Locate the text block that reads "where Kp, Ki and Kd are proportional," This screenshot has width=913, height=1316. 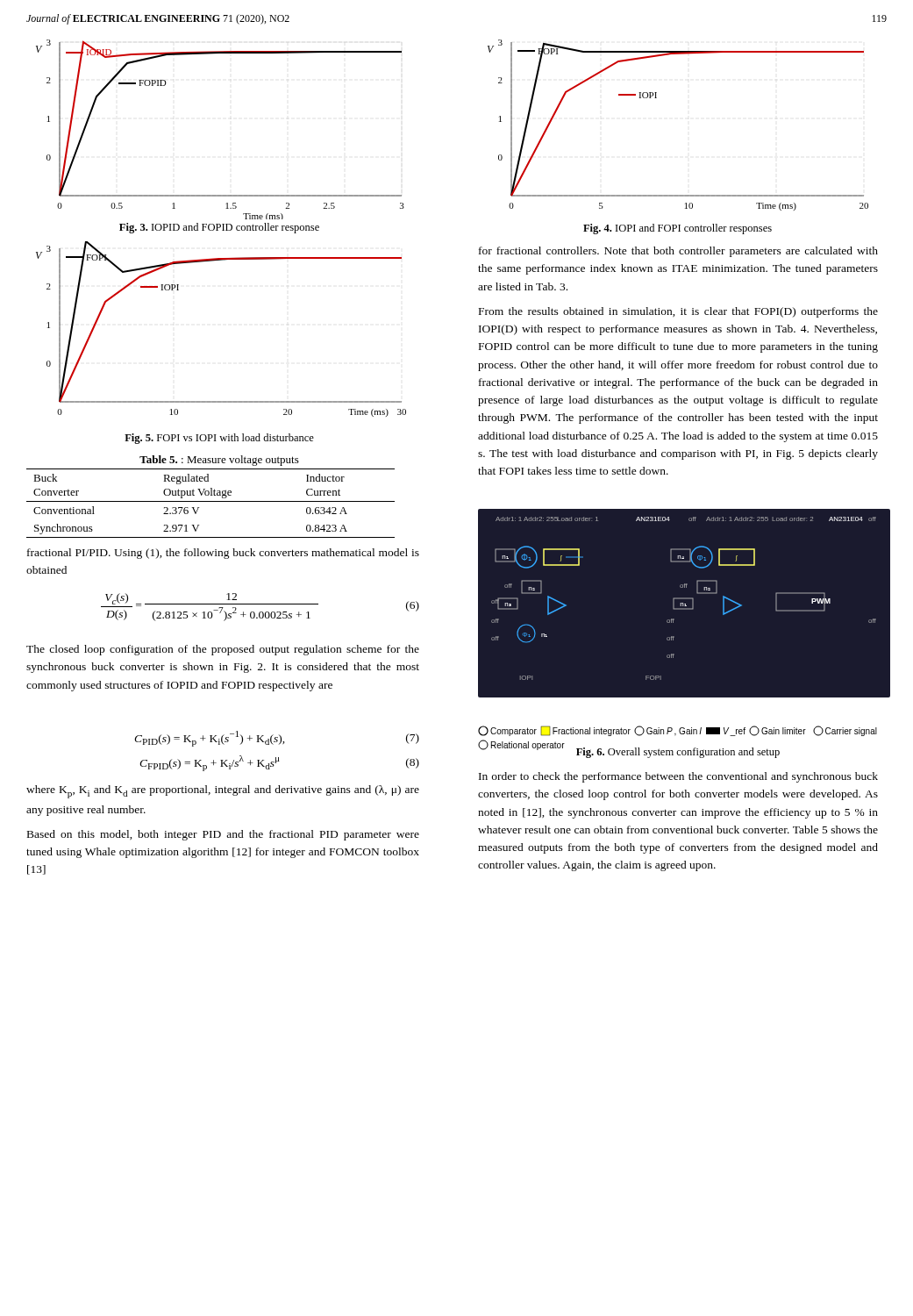pos(223,830)
